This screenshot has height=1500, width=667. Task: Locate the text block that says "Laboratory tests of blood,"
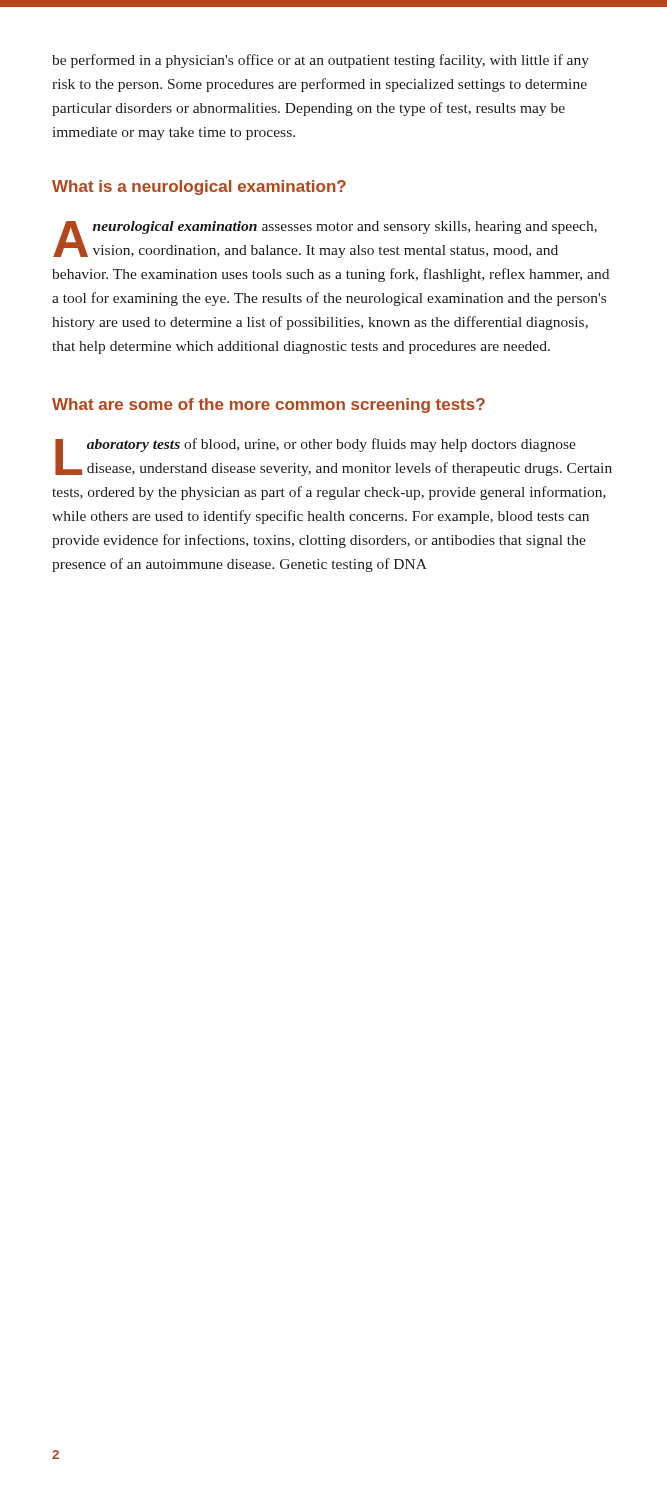332,502
